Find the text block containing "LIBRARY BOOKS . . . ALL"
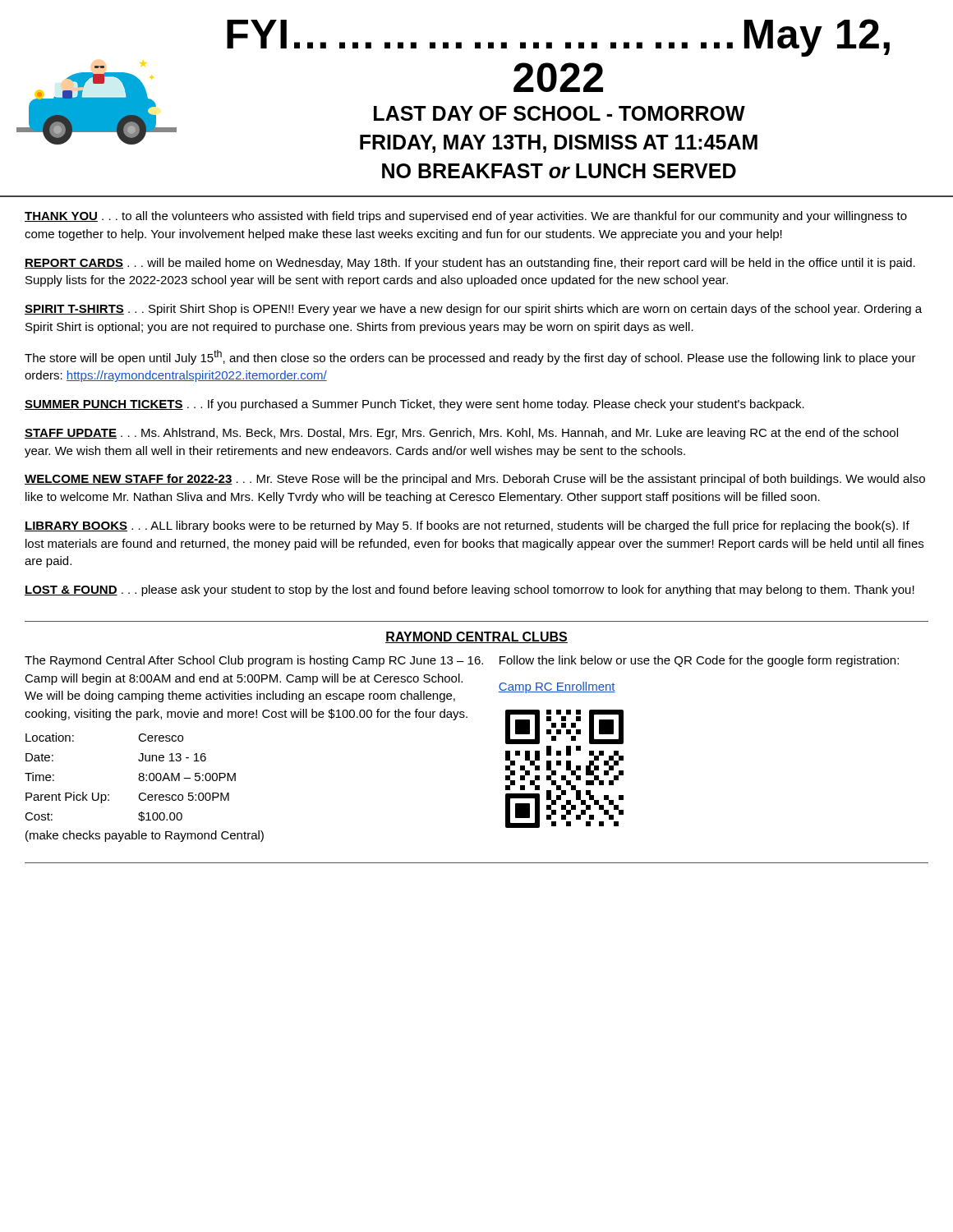 pos(474,543)
